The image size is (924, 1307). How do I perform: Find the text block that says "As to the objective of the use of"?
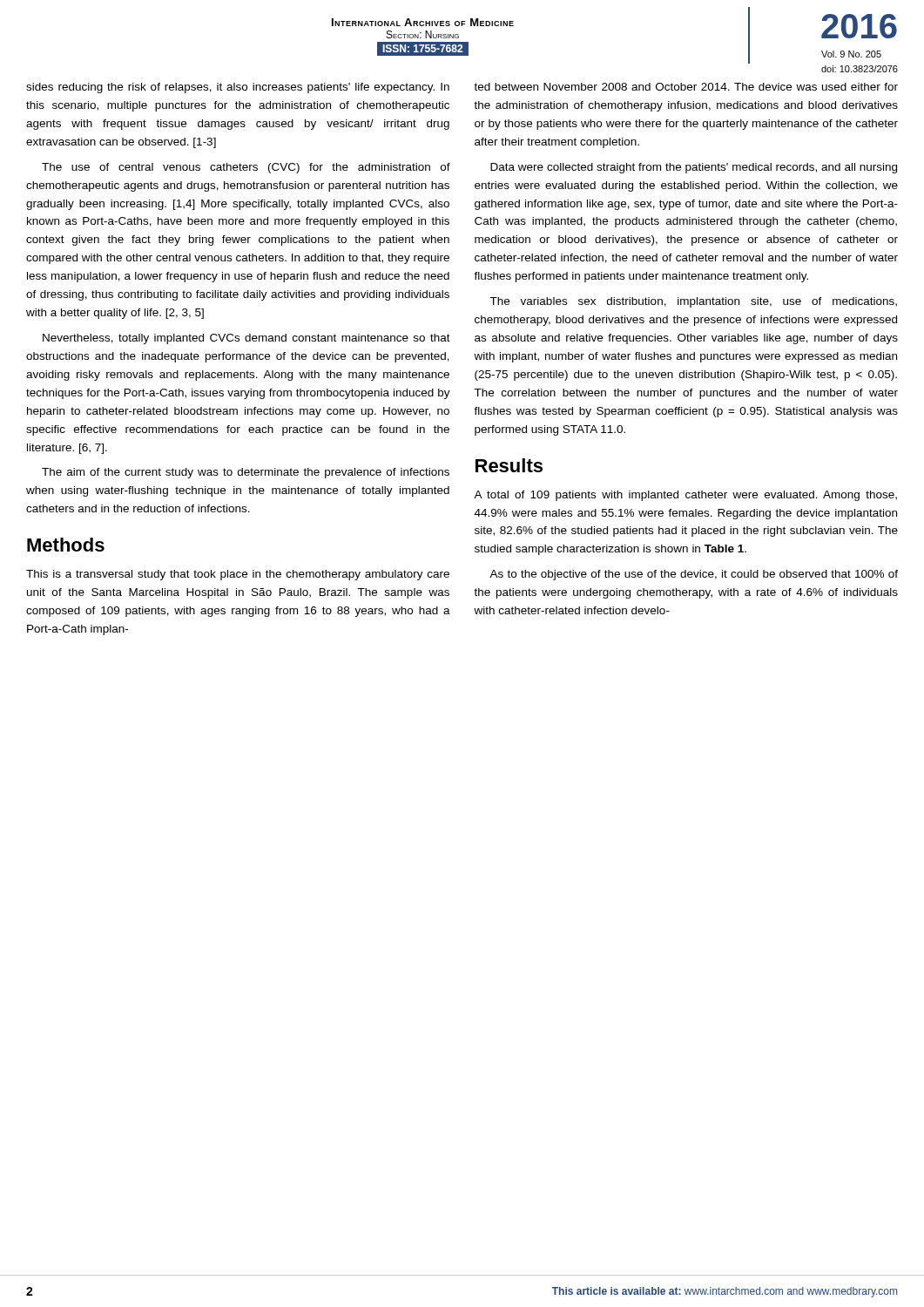[686, 592]
